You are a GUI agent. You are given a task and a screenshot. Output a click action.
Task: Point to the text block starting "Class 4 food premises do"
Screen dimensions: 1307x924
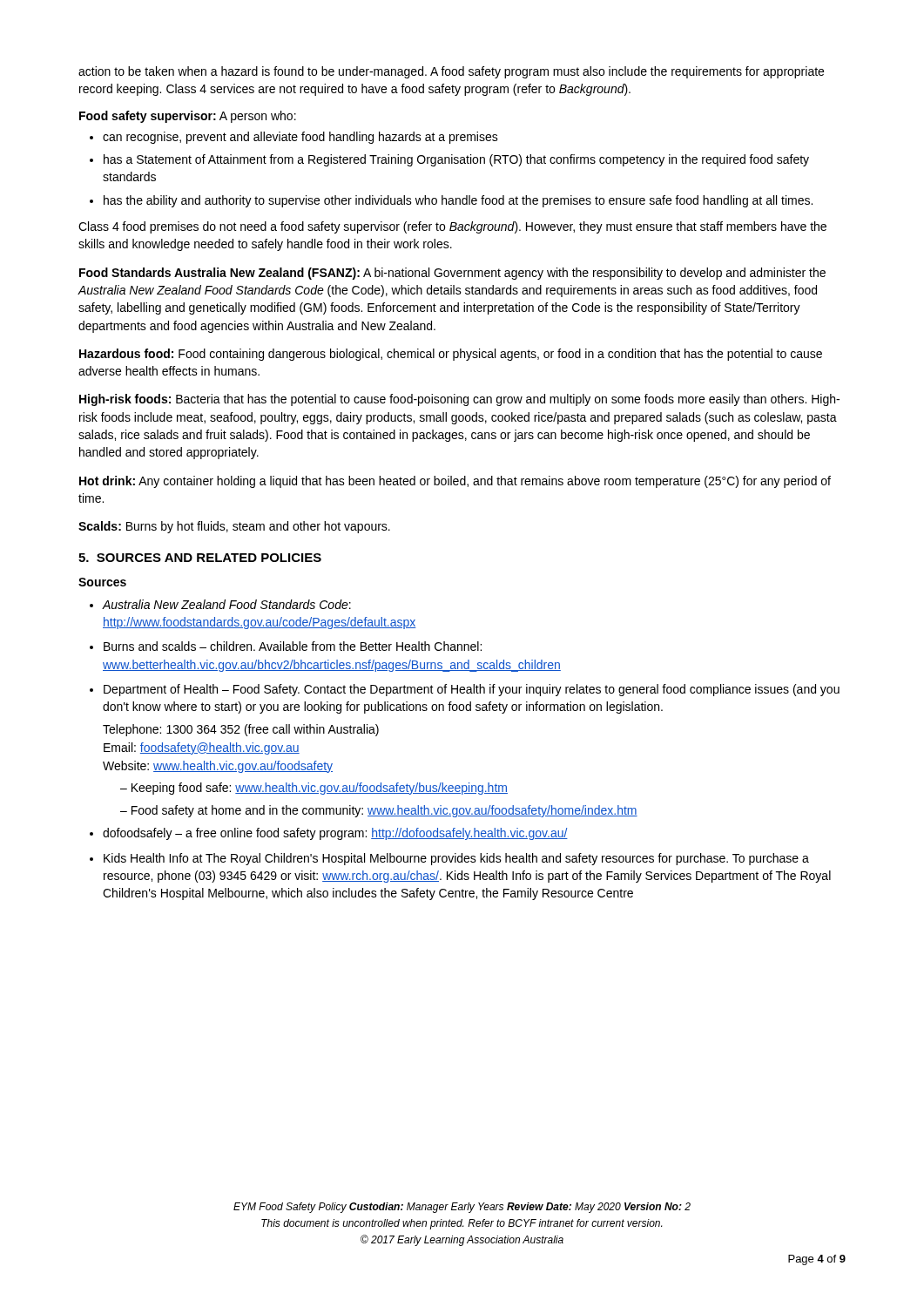453,235
